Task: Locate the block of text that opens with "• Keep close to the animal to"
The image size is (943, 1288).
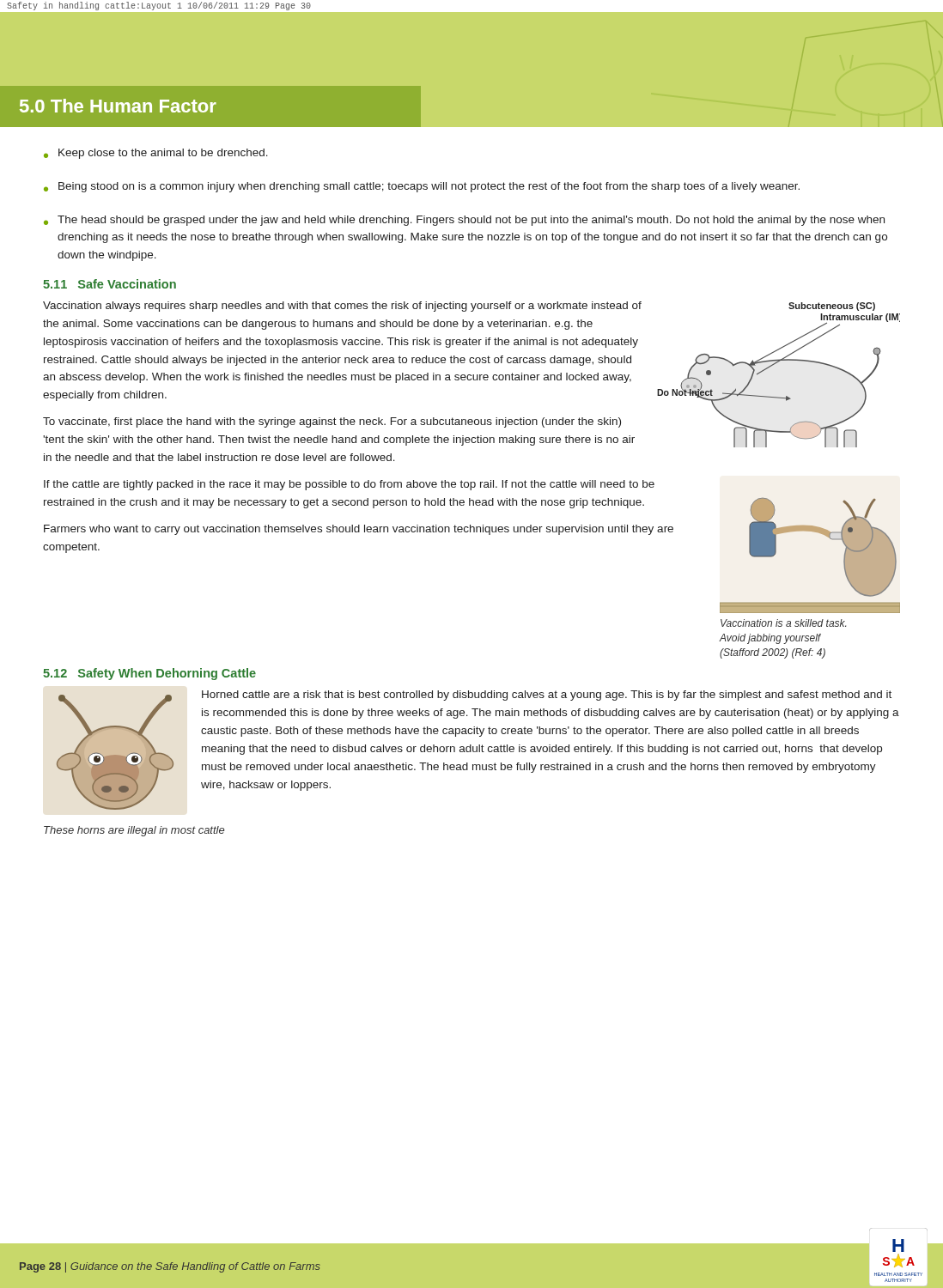Action: tap(156, 156)
